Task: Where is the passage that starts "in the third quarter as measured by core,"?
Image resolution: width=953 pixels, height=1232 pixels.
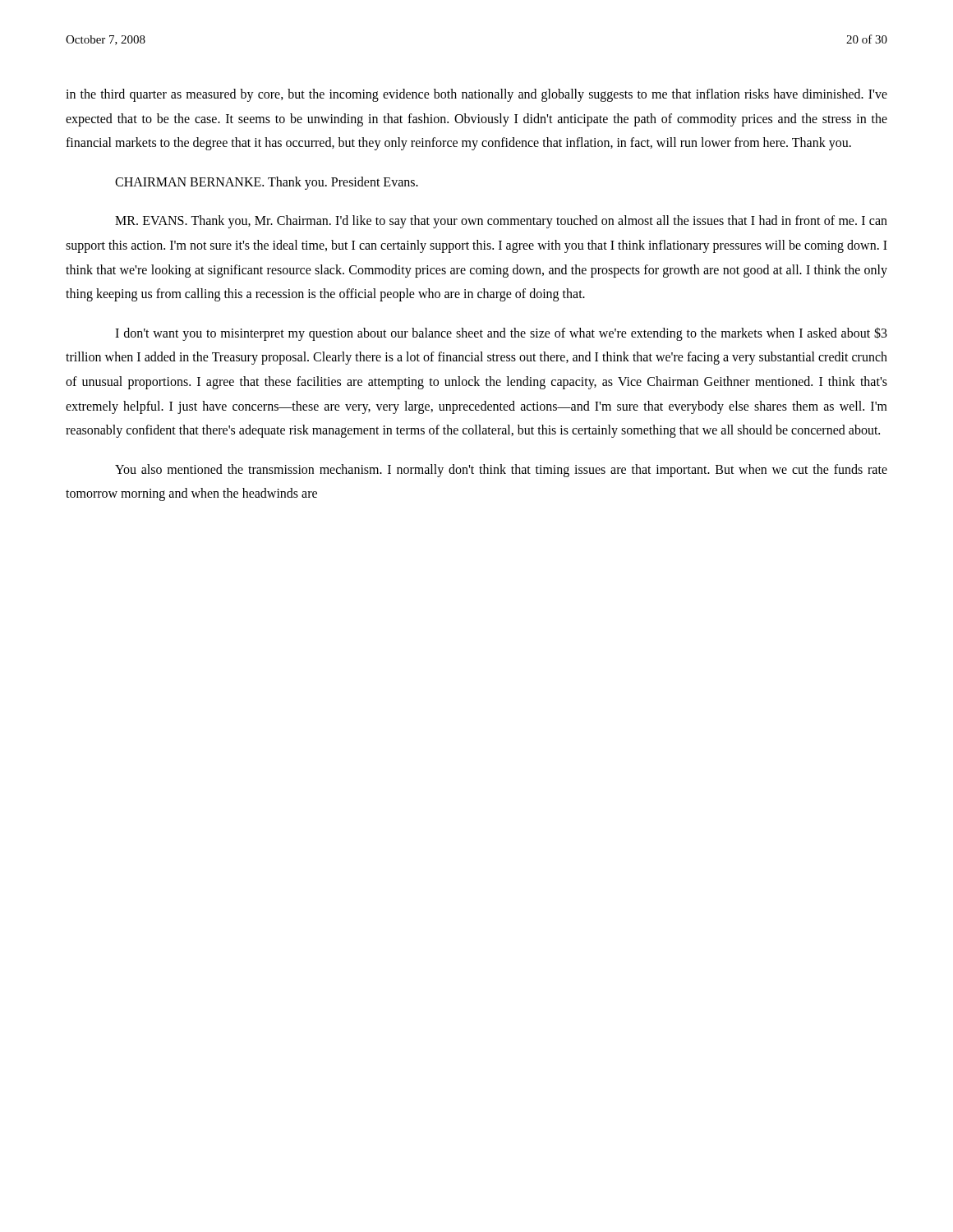Action: tap(476, 119)
